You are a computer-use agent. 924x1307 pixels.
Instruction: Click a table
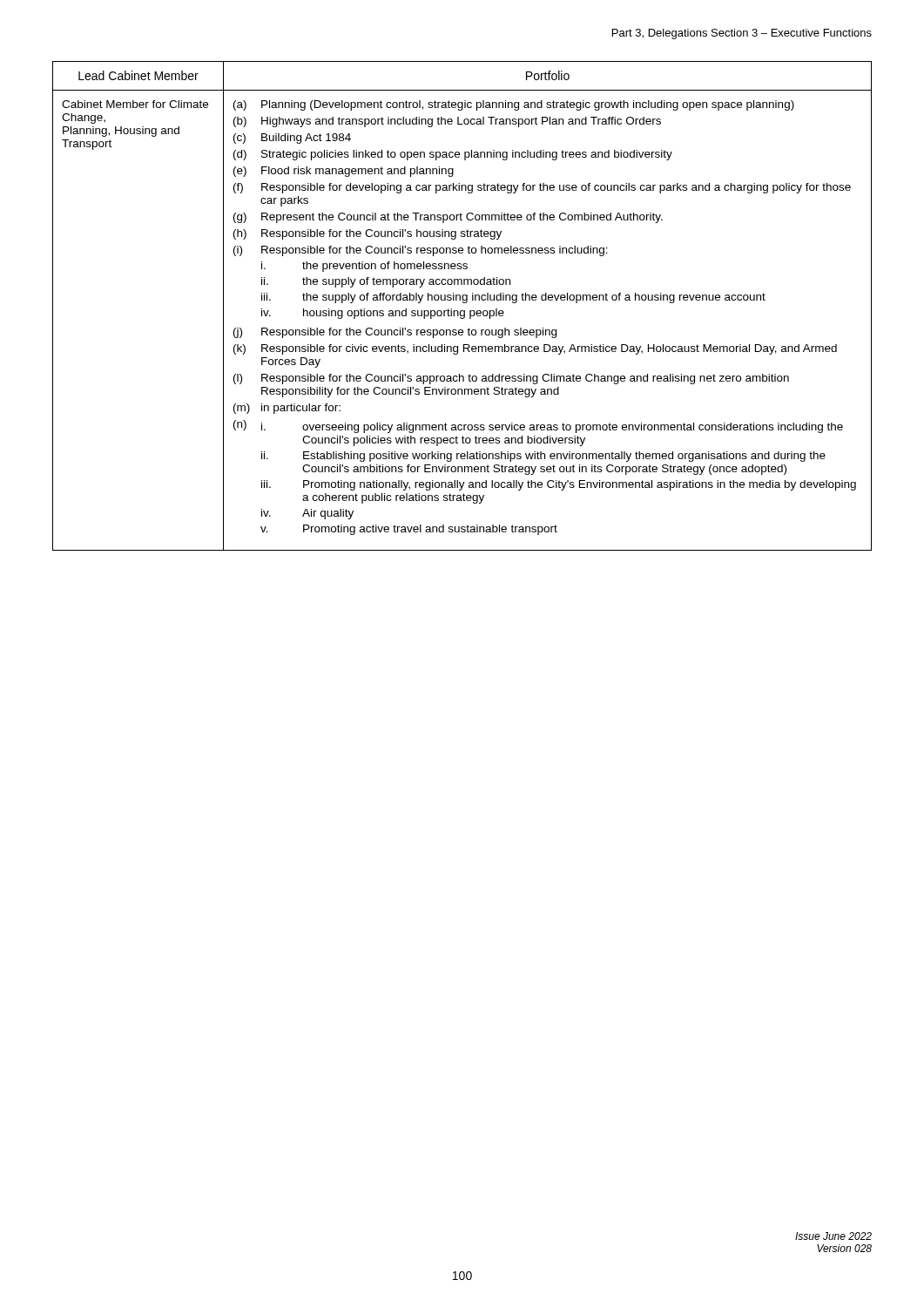click(462, 306)
